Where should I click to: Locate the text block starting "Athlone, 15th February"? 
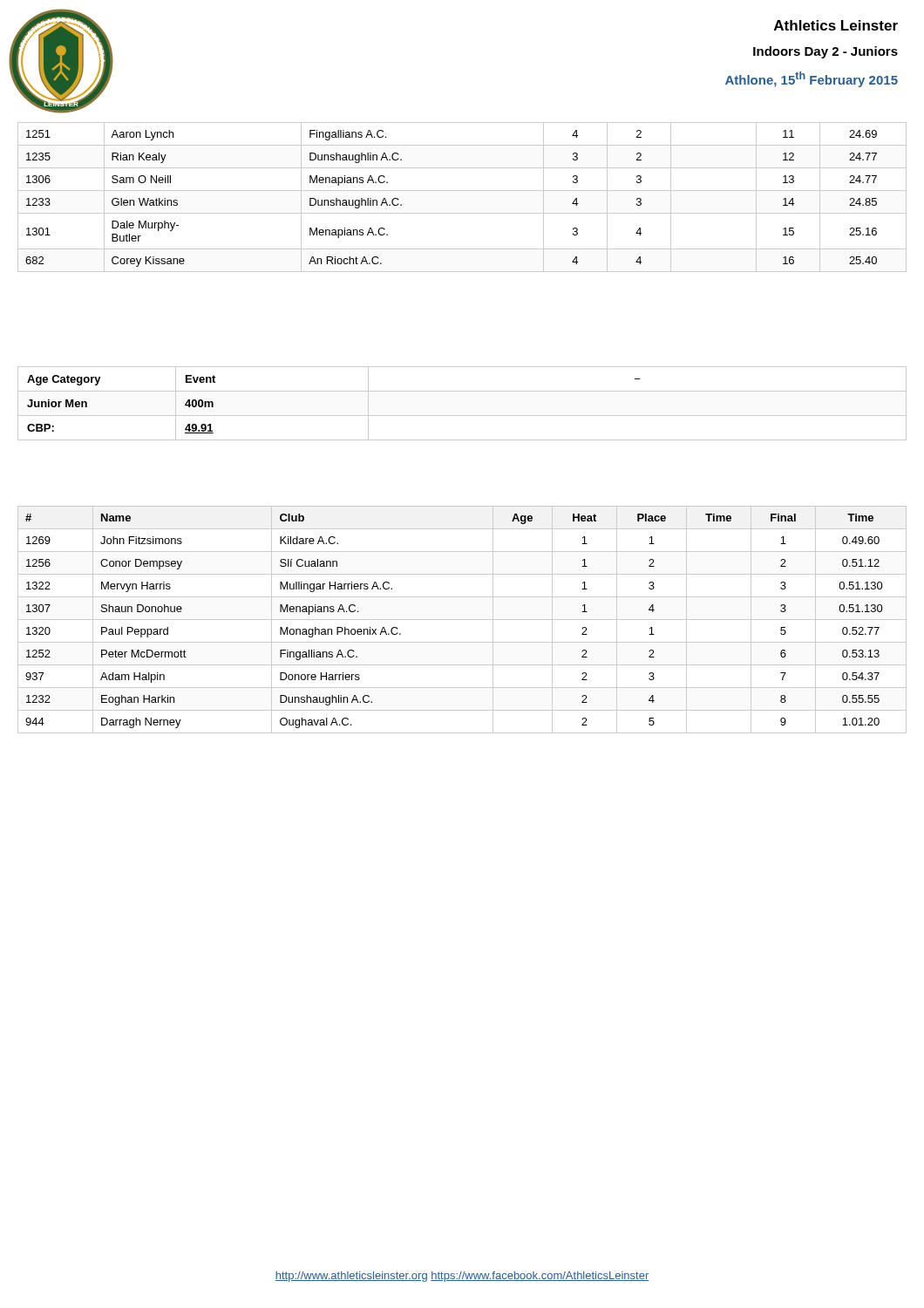coord(811,78)
